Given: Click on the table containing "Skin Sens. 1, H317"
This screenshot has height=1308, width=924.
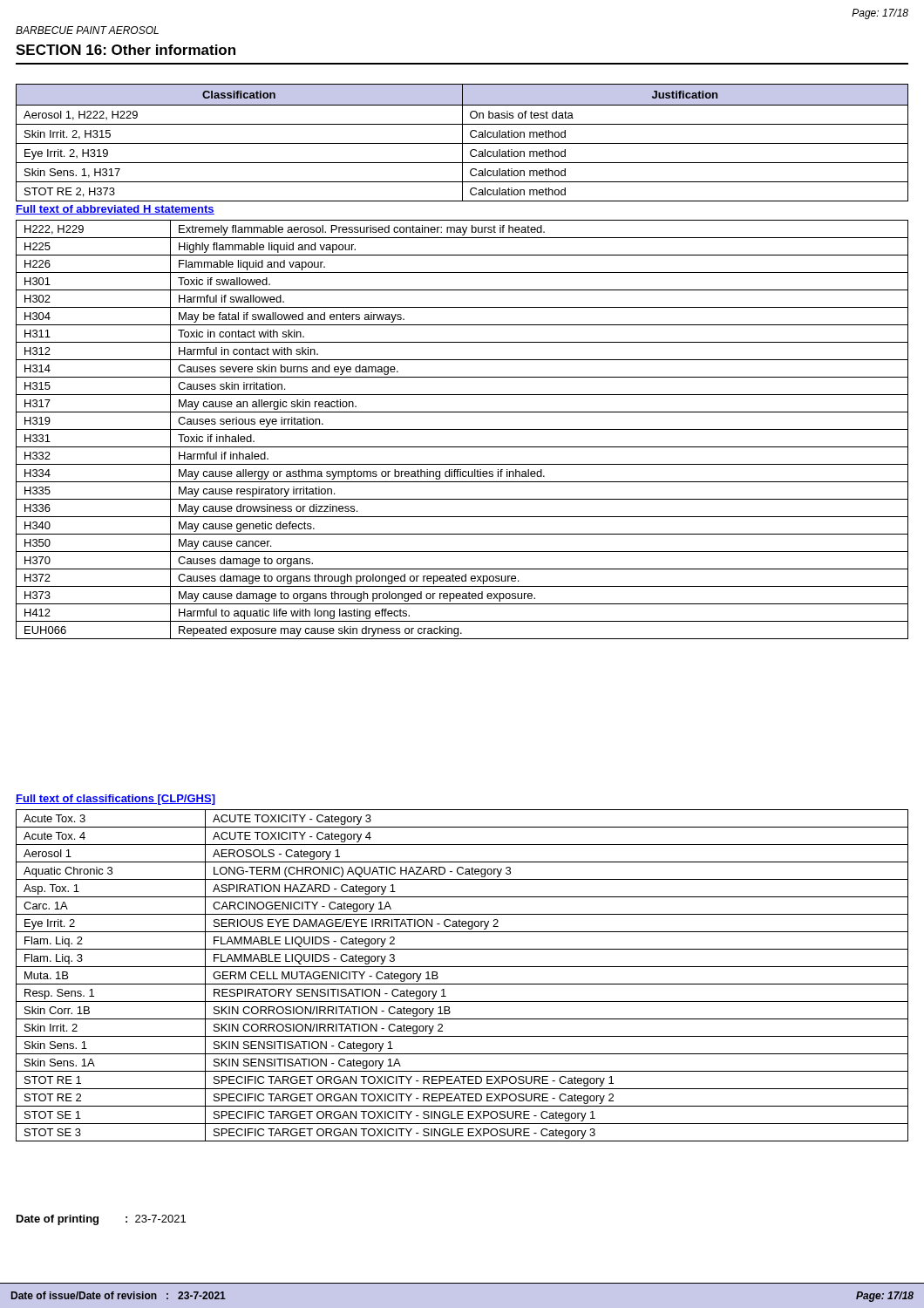Looking at the screenshot, I should (x=462, y=143).
